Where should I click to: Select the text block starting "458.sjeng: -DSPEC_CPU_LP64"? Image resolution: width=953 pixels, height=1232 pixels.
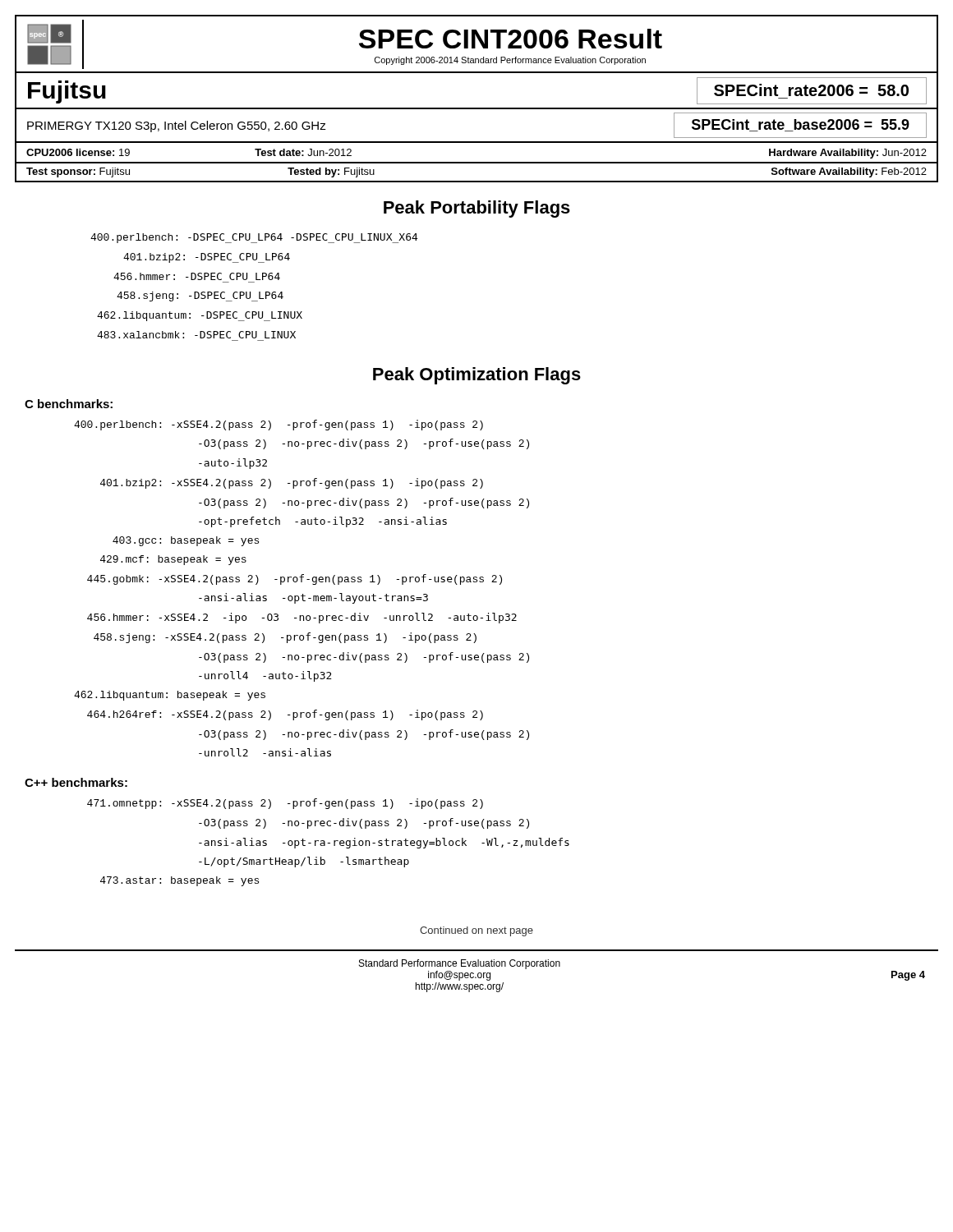point(200,296)
